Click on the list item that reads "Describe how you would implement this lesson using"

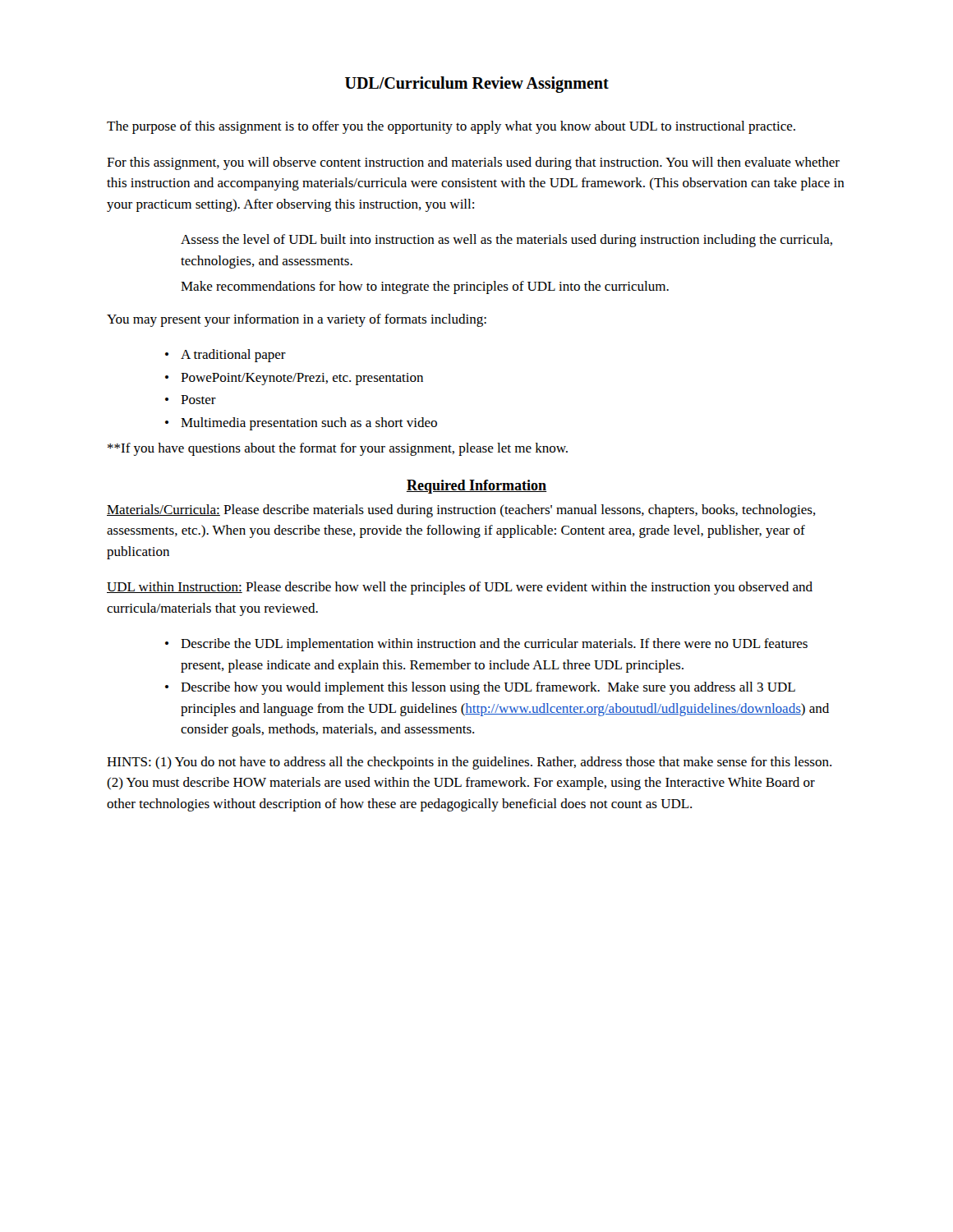point(505,708)
